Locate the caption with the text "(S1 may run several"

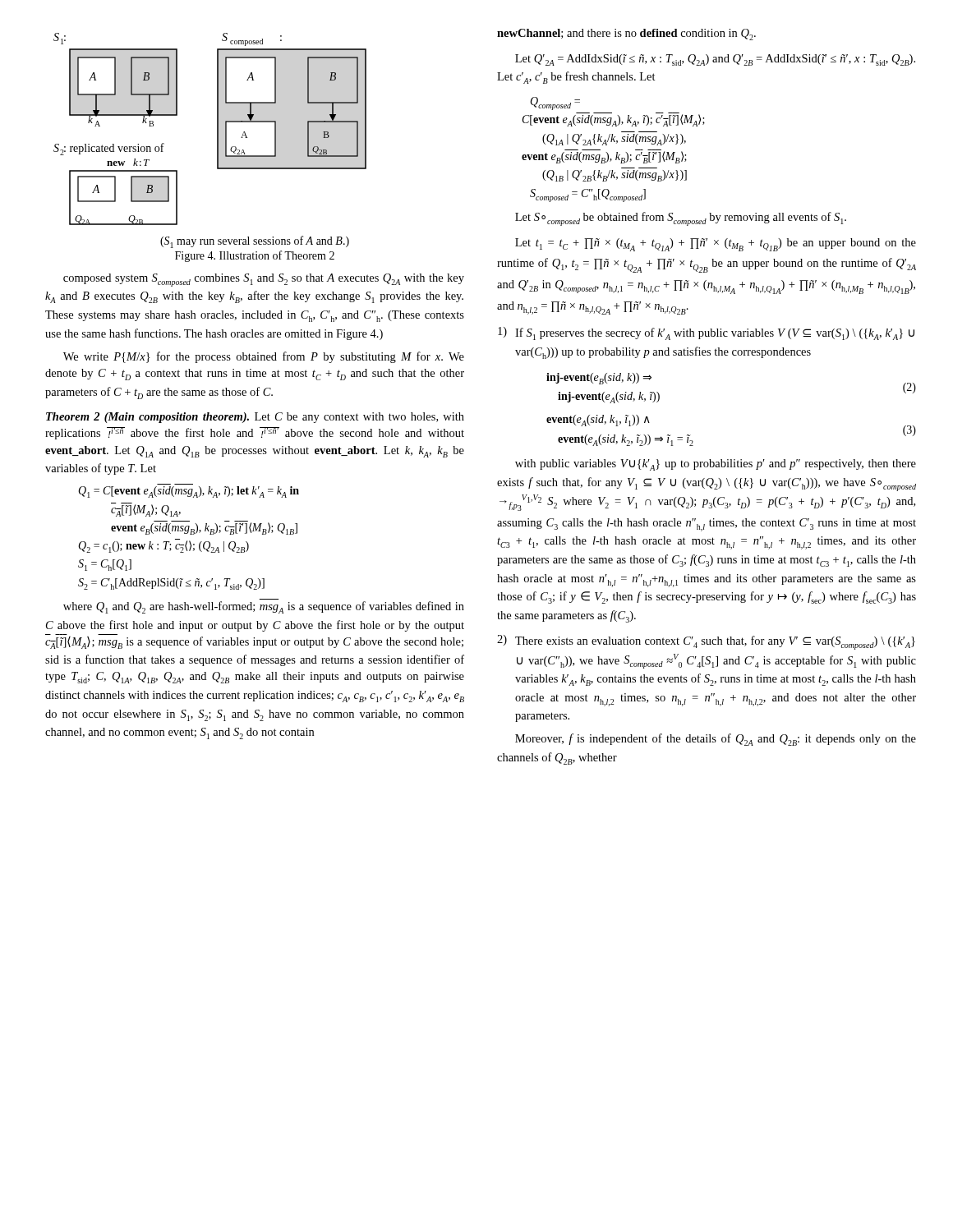coord(255,248)
